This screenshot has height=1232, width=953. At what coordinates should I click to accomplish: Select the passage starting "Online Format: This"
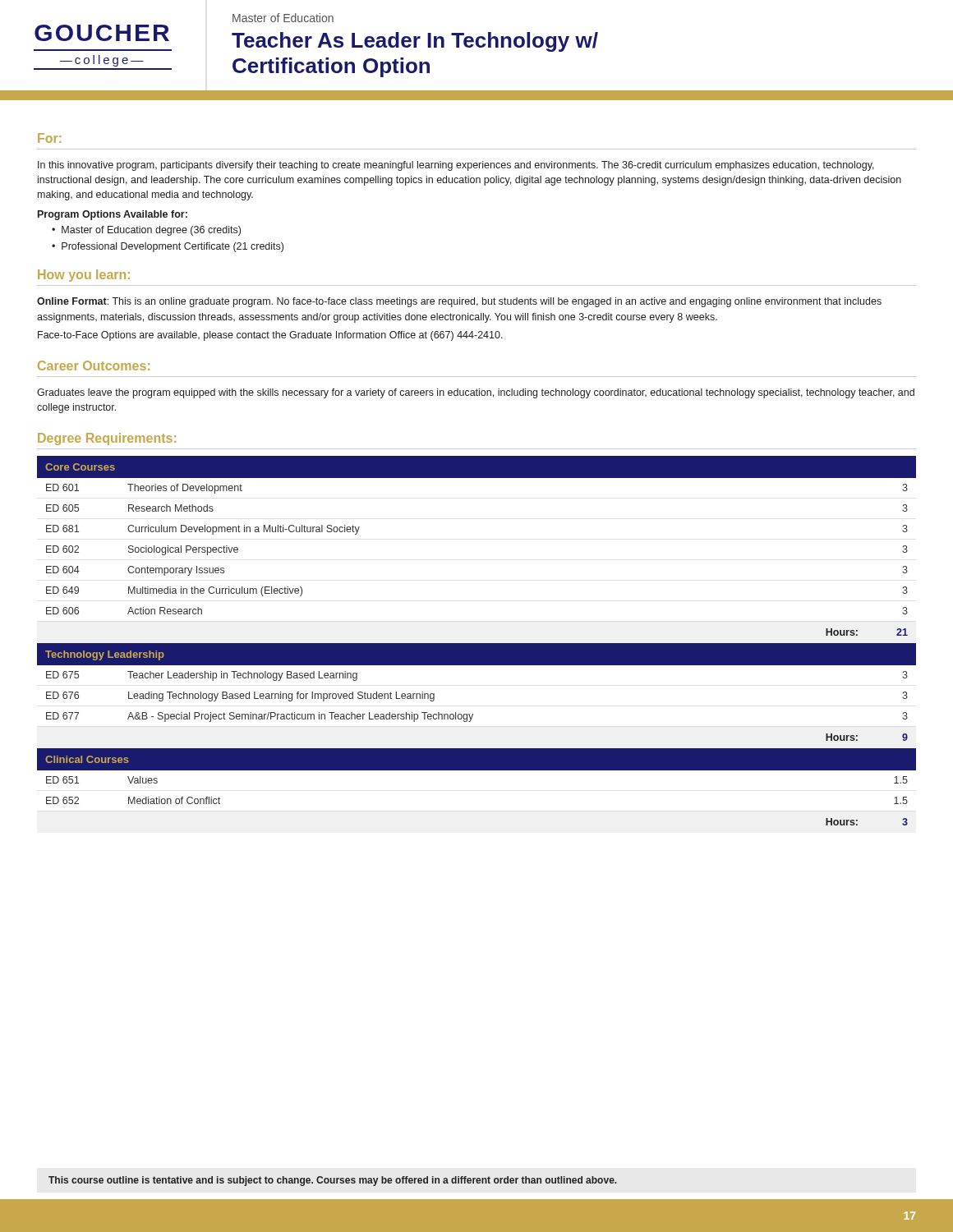[459, 309]
